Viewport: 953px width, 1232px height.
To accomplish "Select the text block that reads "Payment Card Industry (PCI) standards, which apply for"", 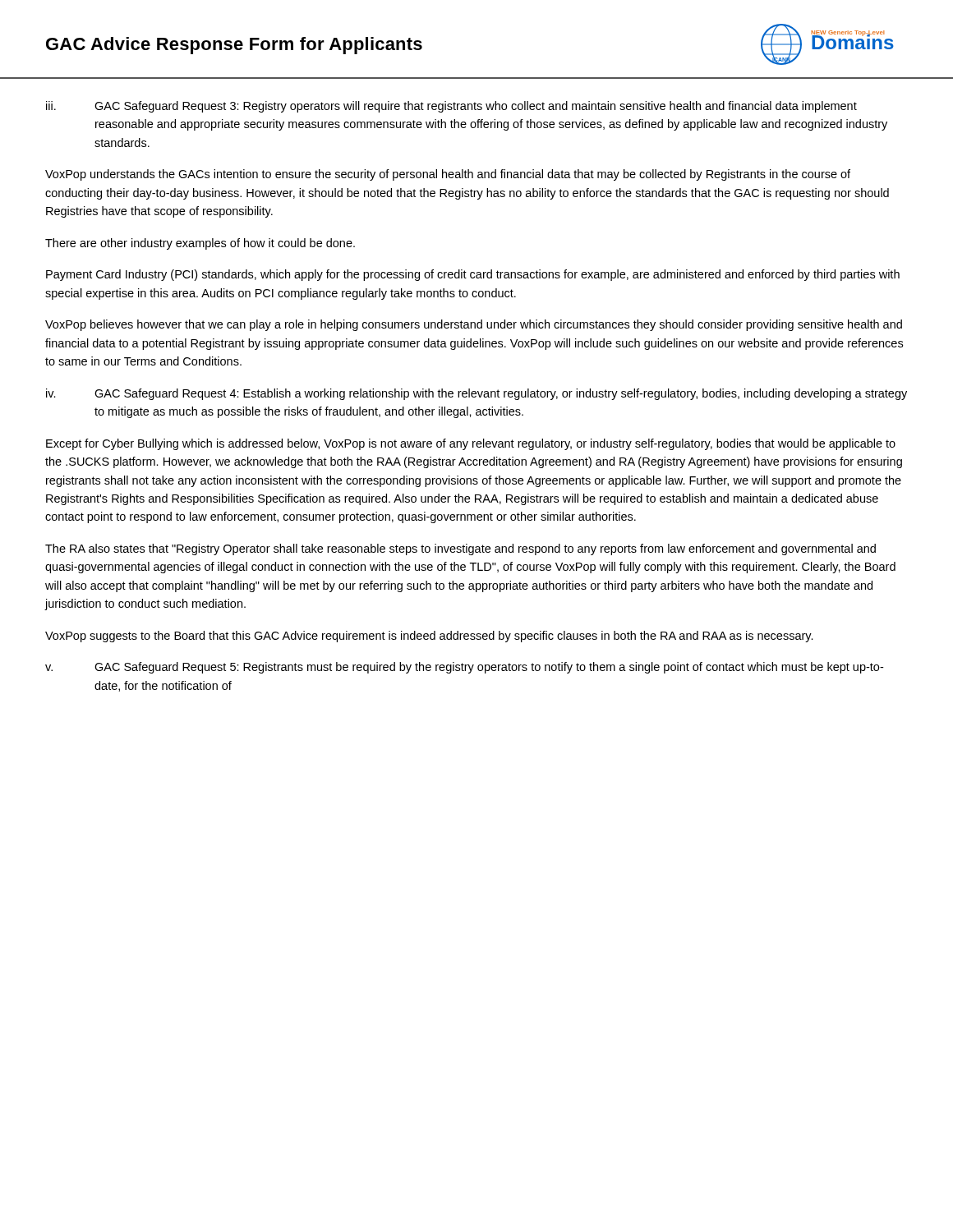I will [473, 284].
